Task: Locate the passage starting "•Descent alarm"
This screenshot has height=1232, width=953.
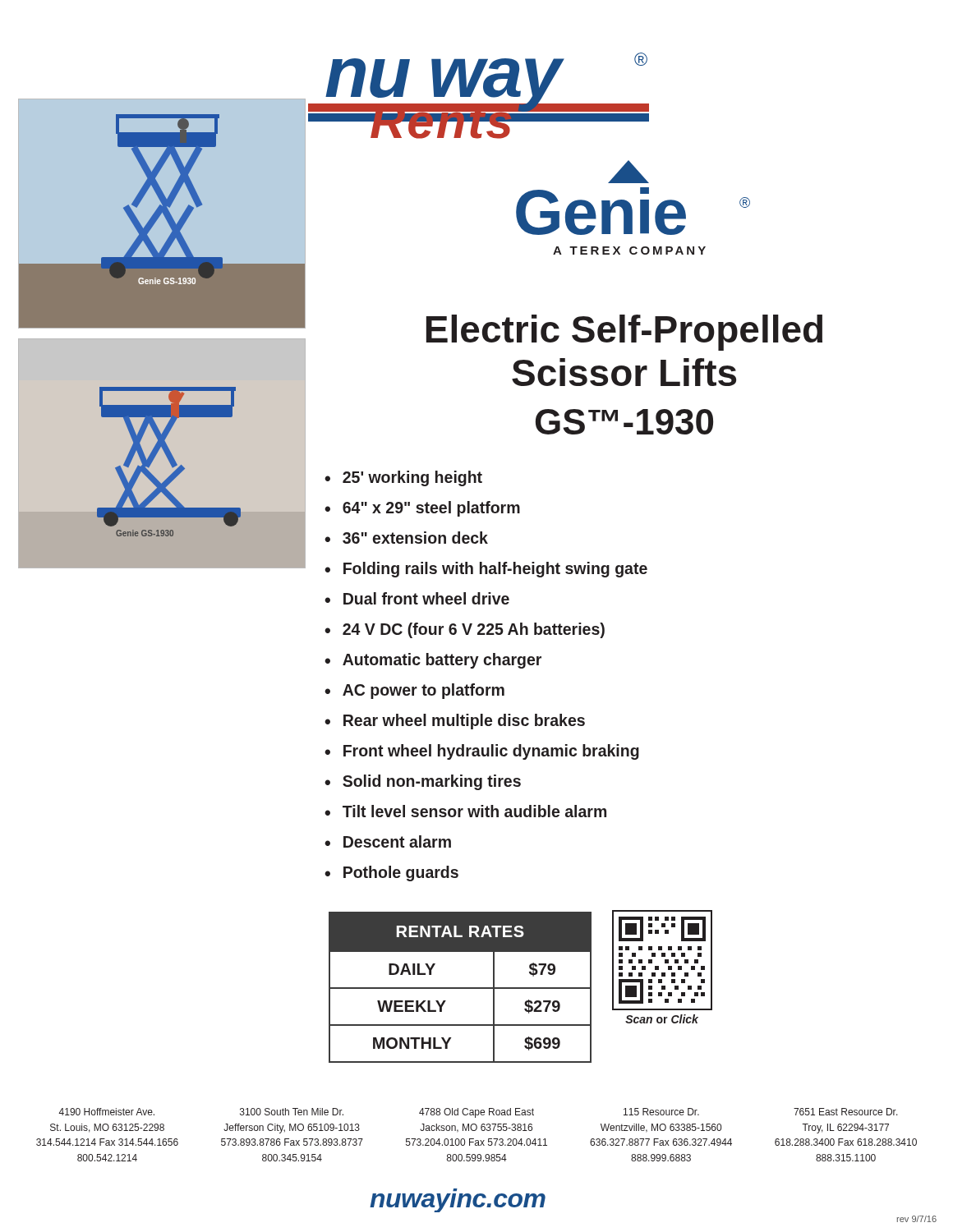Action: tap(388, 843)
